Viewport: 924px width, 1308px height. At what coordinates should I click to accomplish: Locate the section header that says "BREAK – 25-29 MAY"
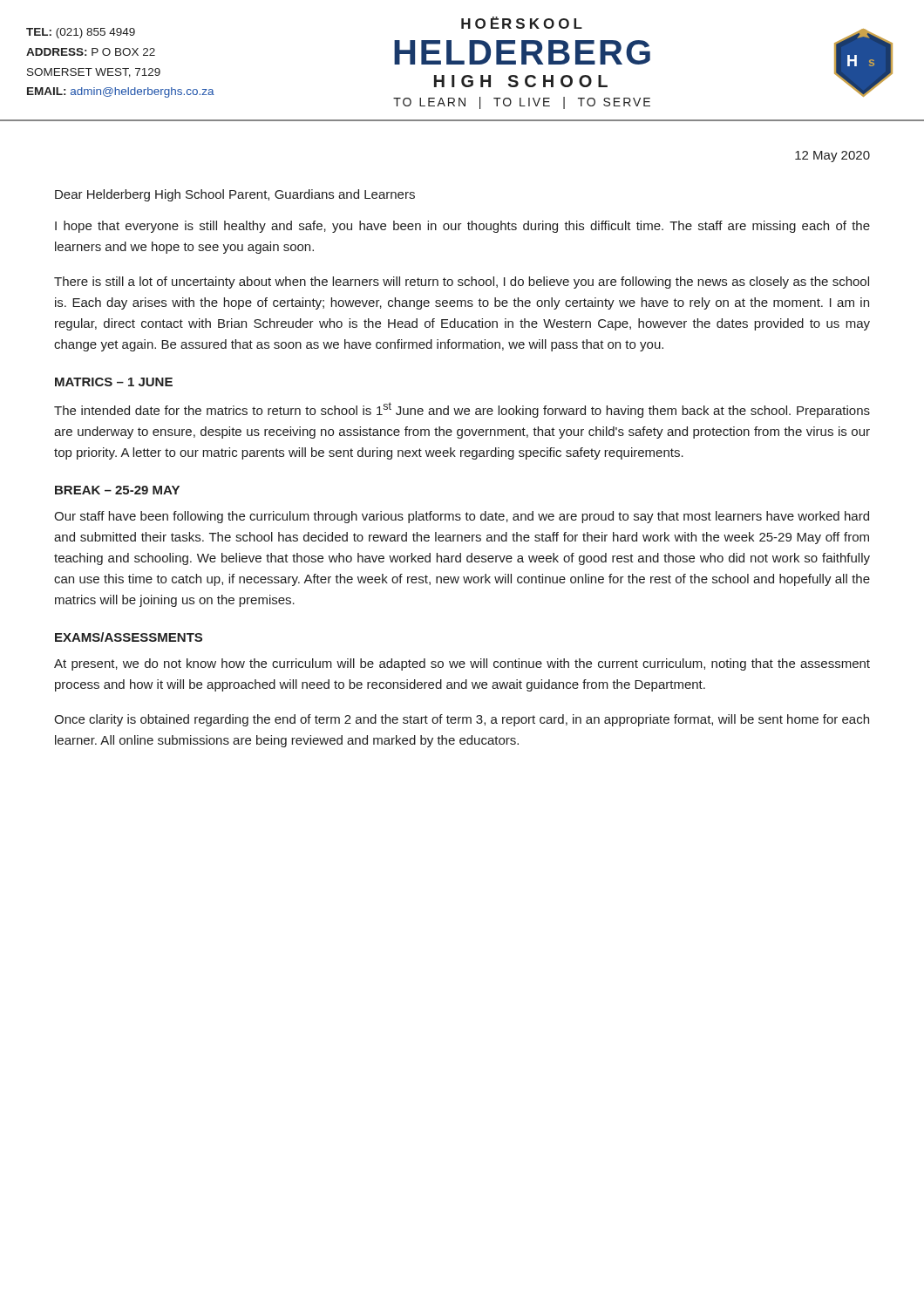(x=117, y=490)
